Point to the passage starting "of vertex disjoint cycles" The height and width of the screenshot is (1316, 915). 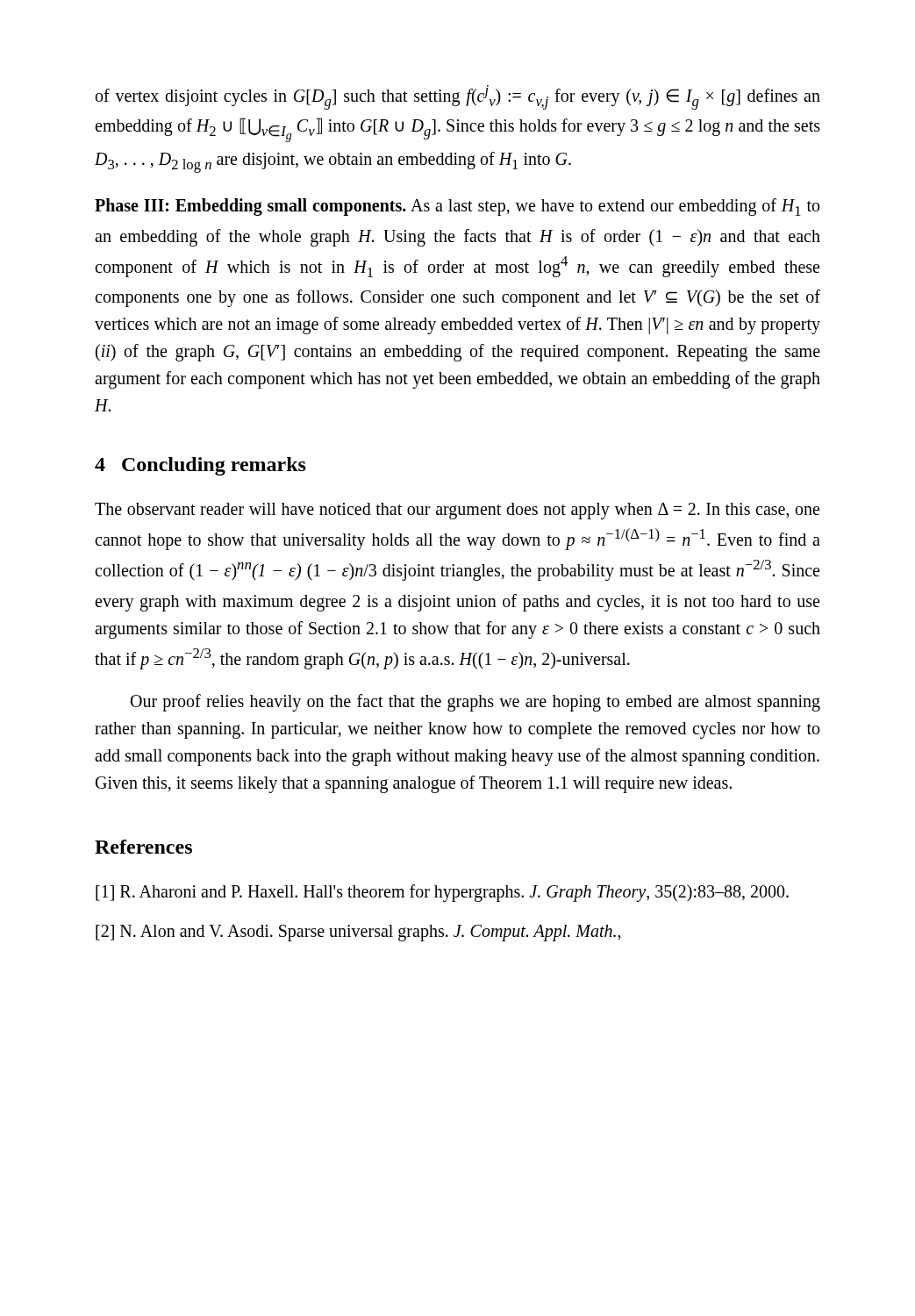(458, 127)
